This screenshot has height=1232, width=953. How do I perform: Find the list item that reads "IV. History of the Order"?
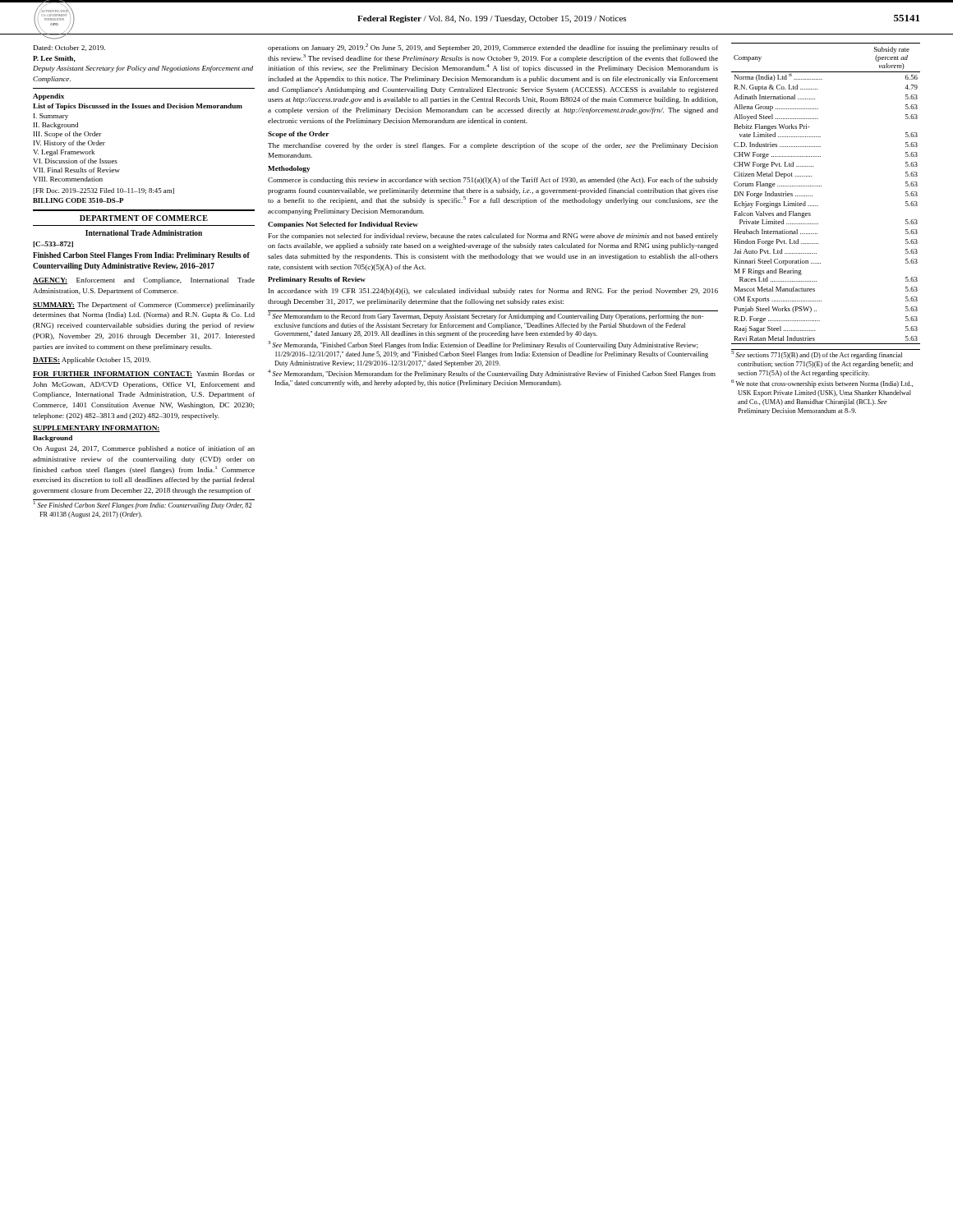click(x=69, y=143)
